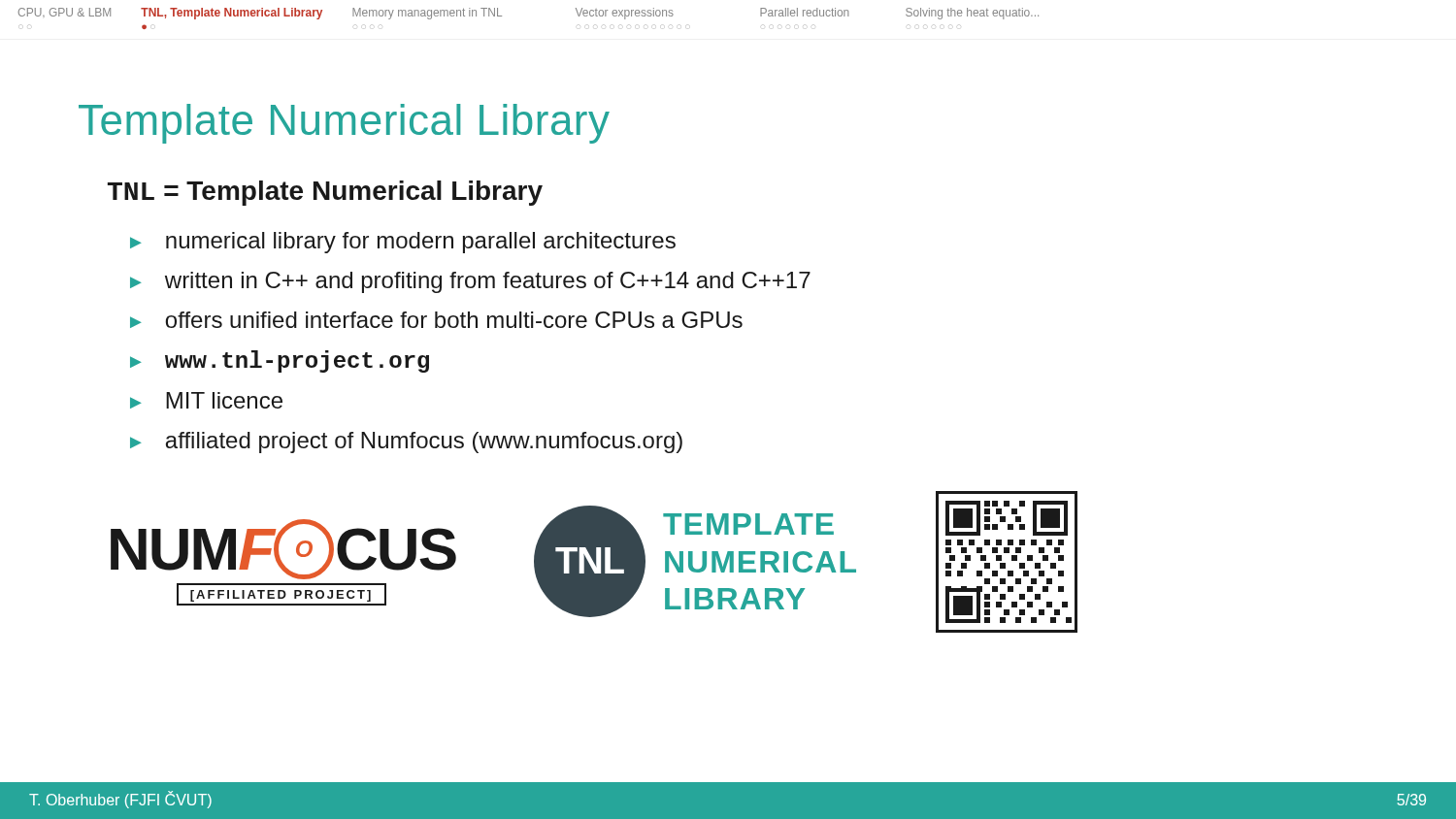The image size is (1456, 819).
Task: Locate the list item that says "► numerical library for modern"
Action: (x=401, y=241)
